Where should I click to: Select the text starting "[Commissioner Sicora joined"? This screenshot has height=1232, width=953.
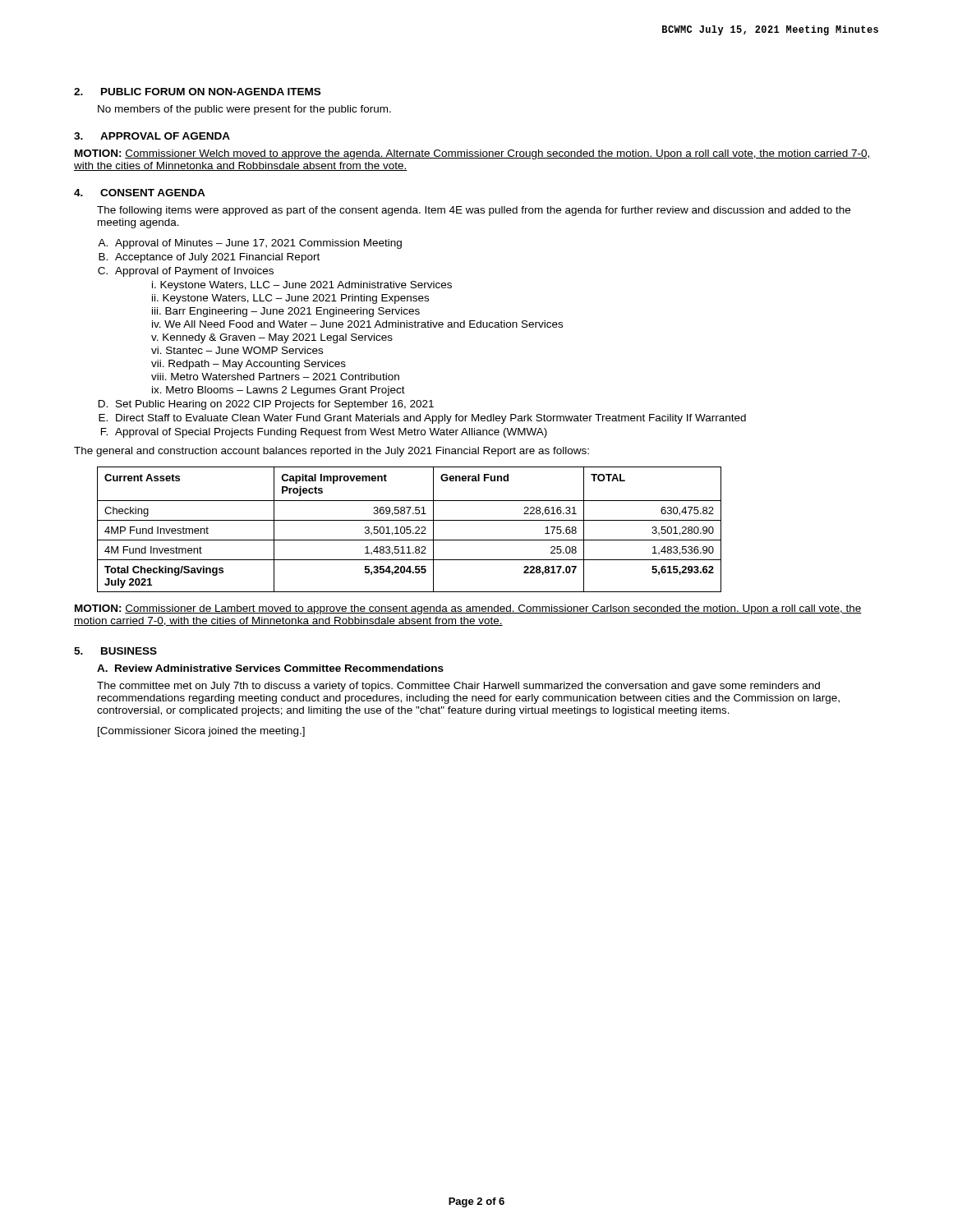point(201,731)
